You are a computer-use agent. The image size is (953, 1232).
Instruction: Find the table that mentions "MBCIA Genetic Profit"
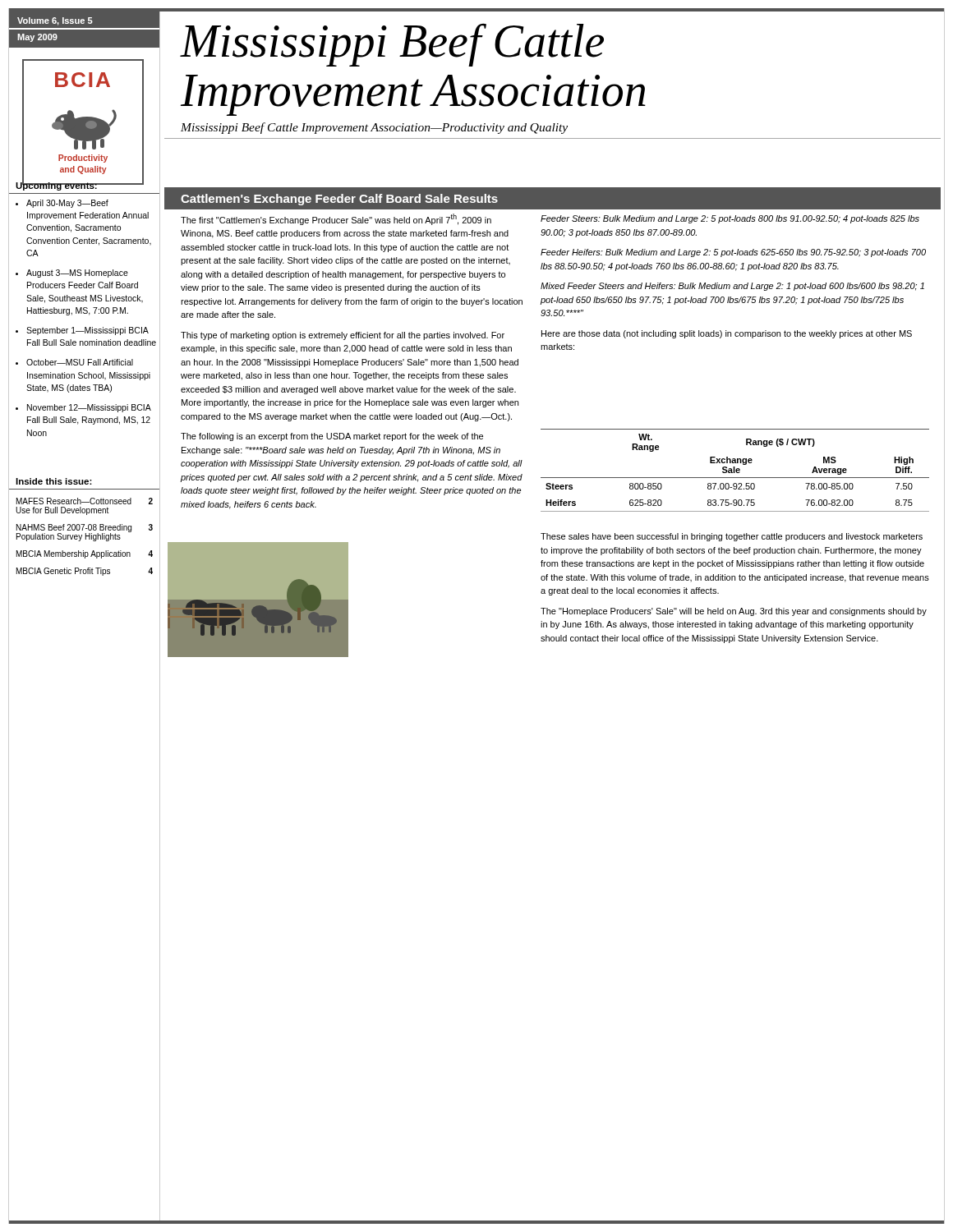click(84, 536)
